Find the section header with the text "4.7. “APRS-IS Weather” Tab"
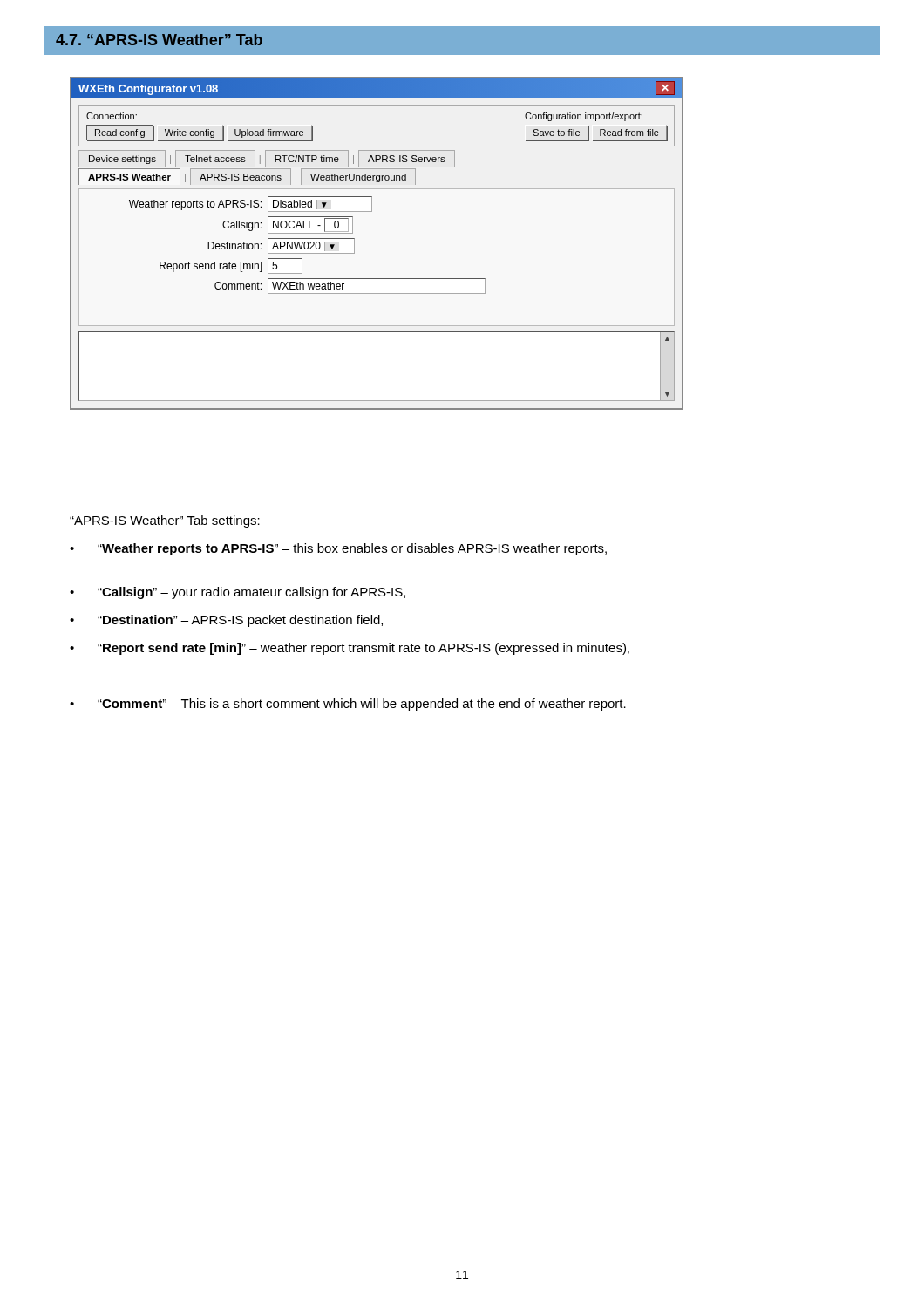Viewport: 924px width, 1308px height. click(x=159, y=40)
